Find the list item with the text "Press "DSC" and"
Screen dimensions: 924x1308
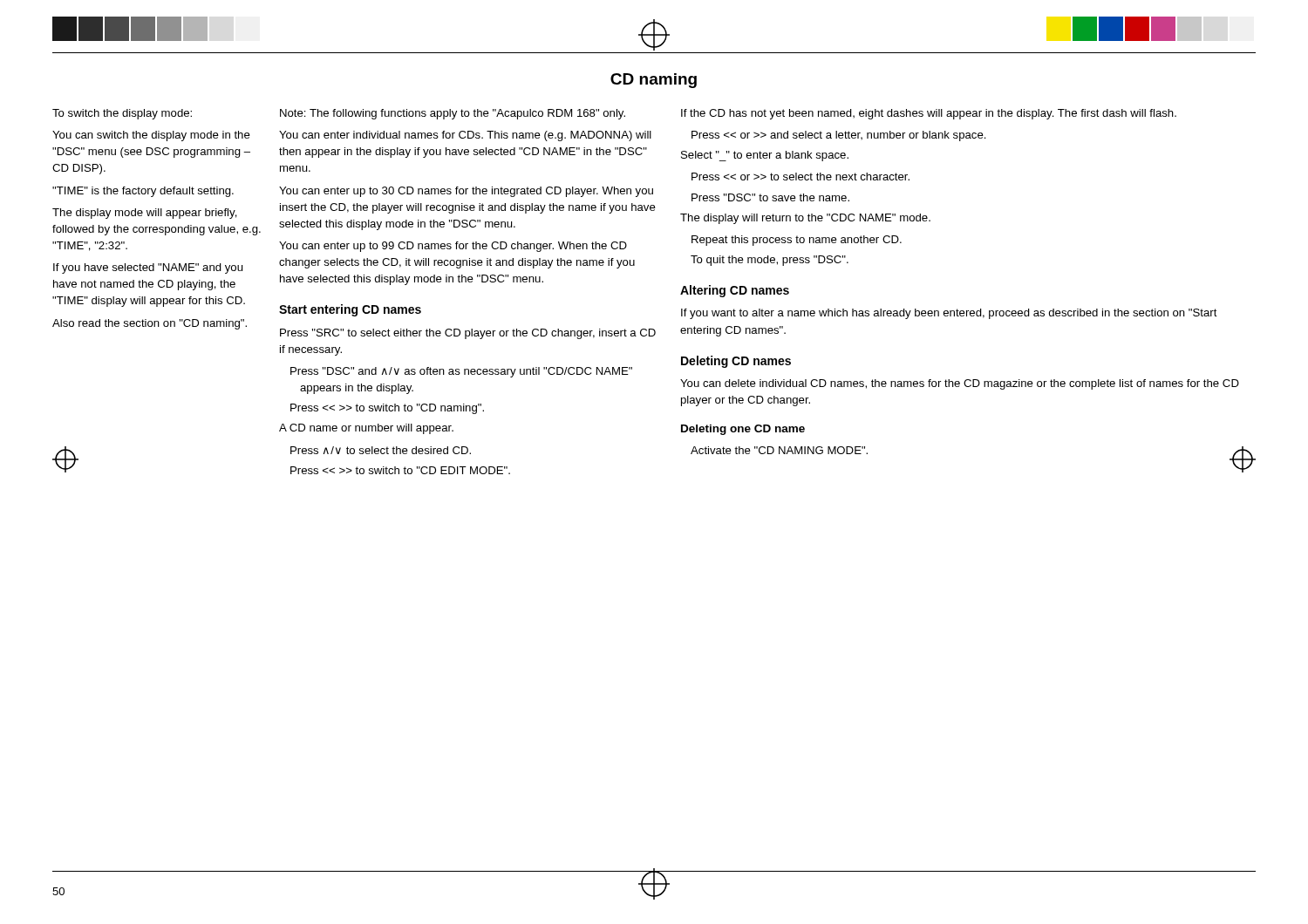click(x=461, y=379)
